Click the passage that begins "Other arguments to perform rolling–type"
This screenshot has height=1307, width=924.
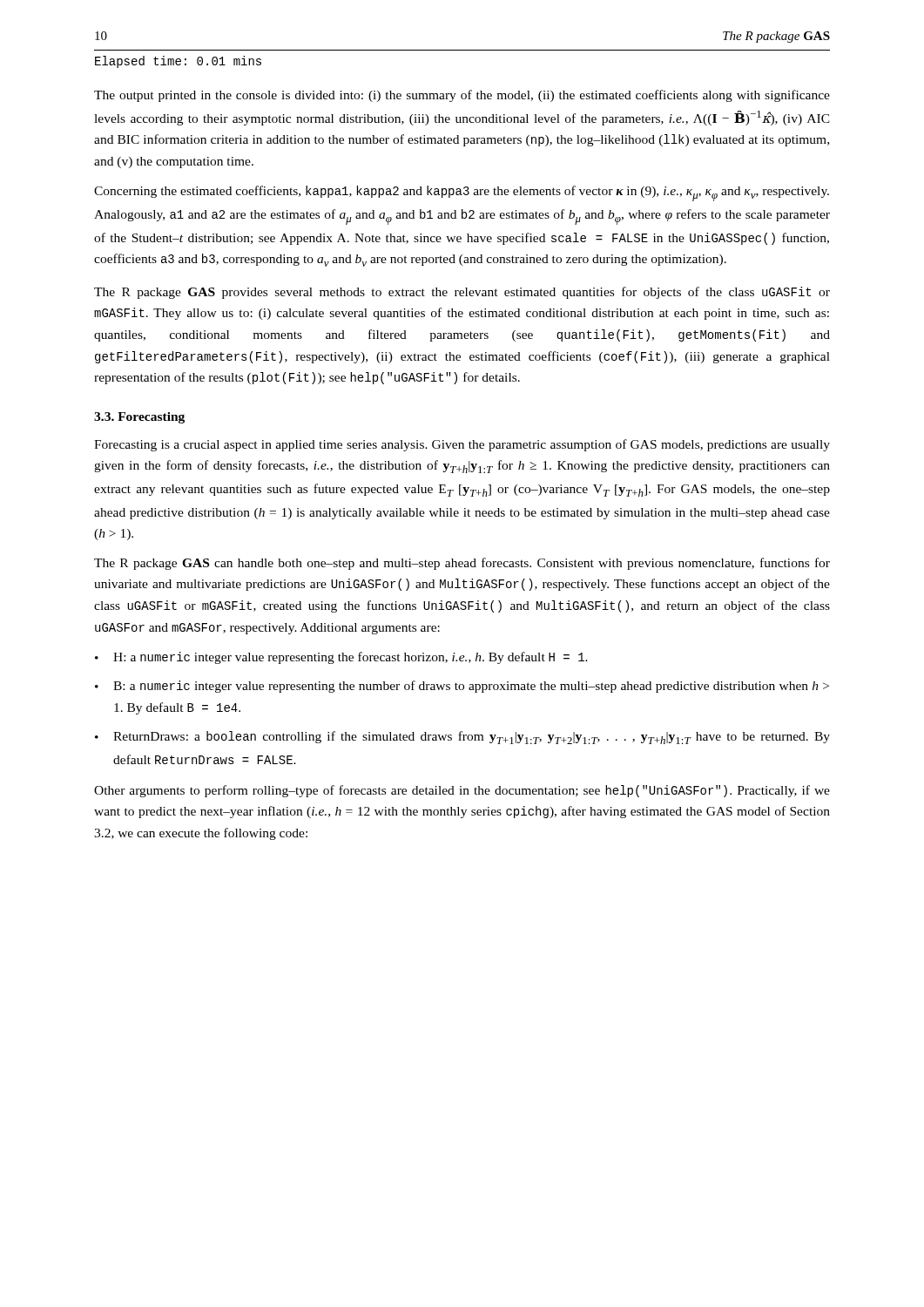(x=462, y=811)
